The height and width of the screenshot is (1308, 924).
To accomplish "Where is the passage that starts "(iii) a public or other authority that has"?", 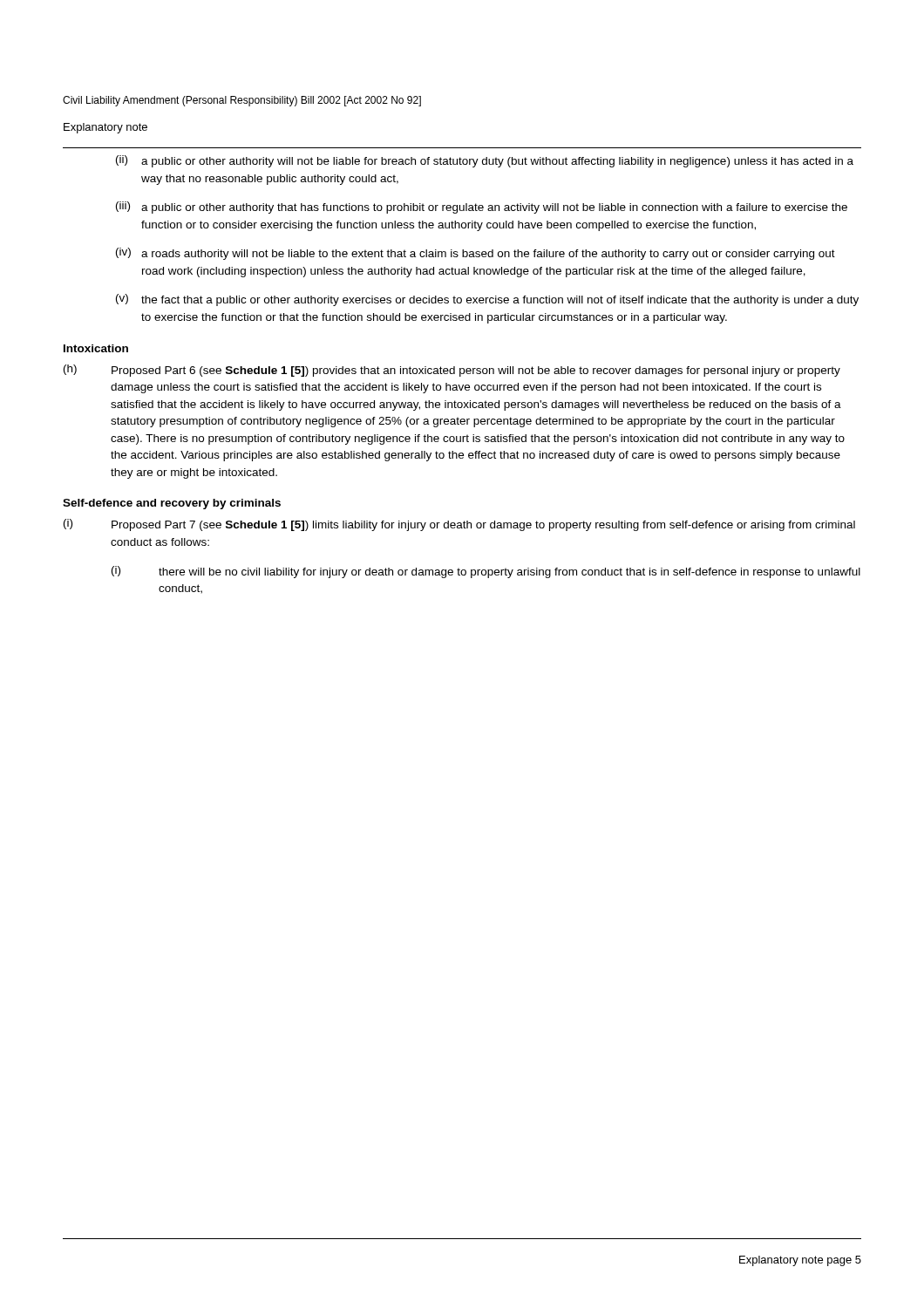I will (x=462, y=216).
